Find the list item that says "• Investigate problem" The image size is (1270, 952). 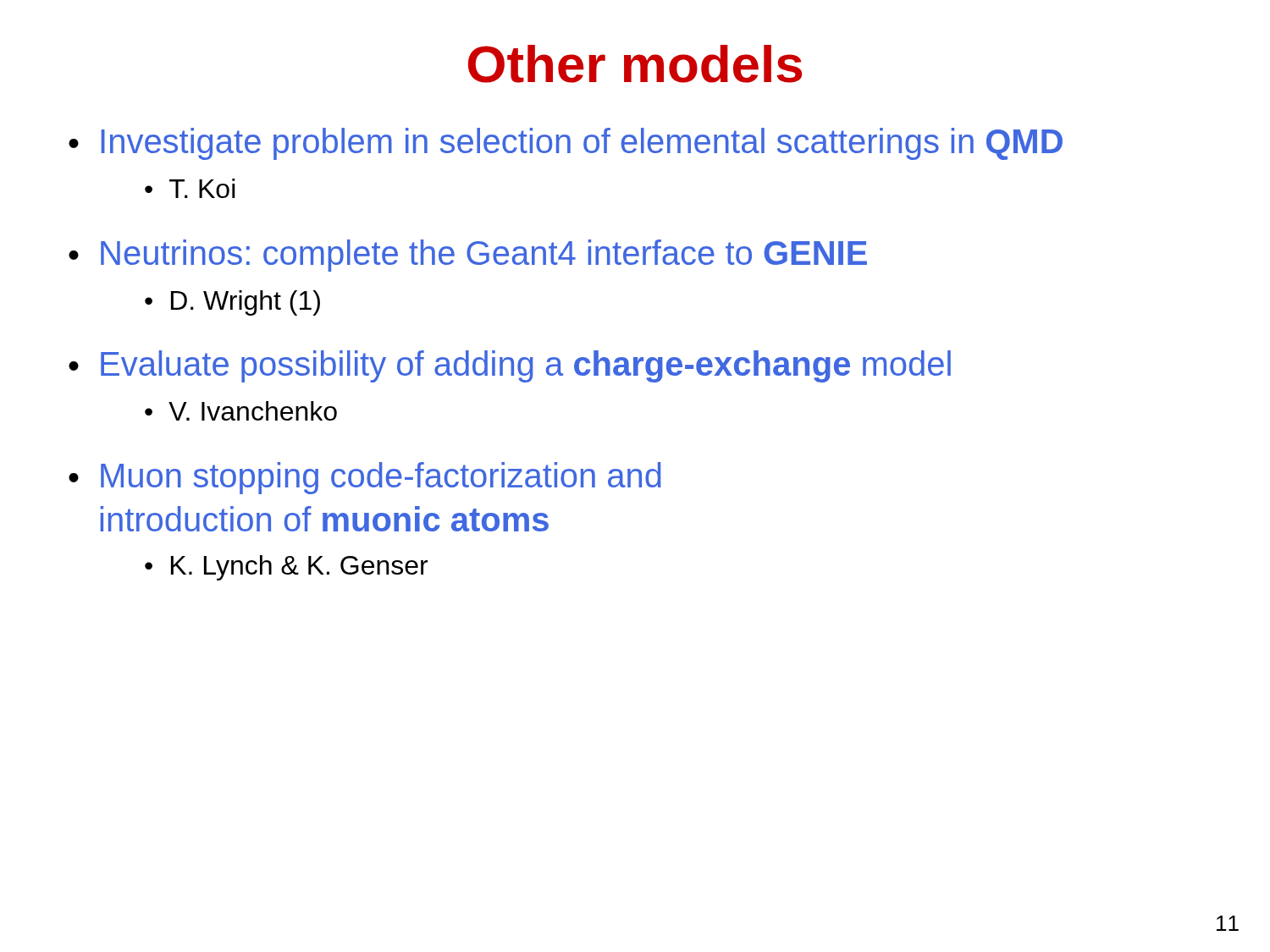pos(635,142)
